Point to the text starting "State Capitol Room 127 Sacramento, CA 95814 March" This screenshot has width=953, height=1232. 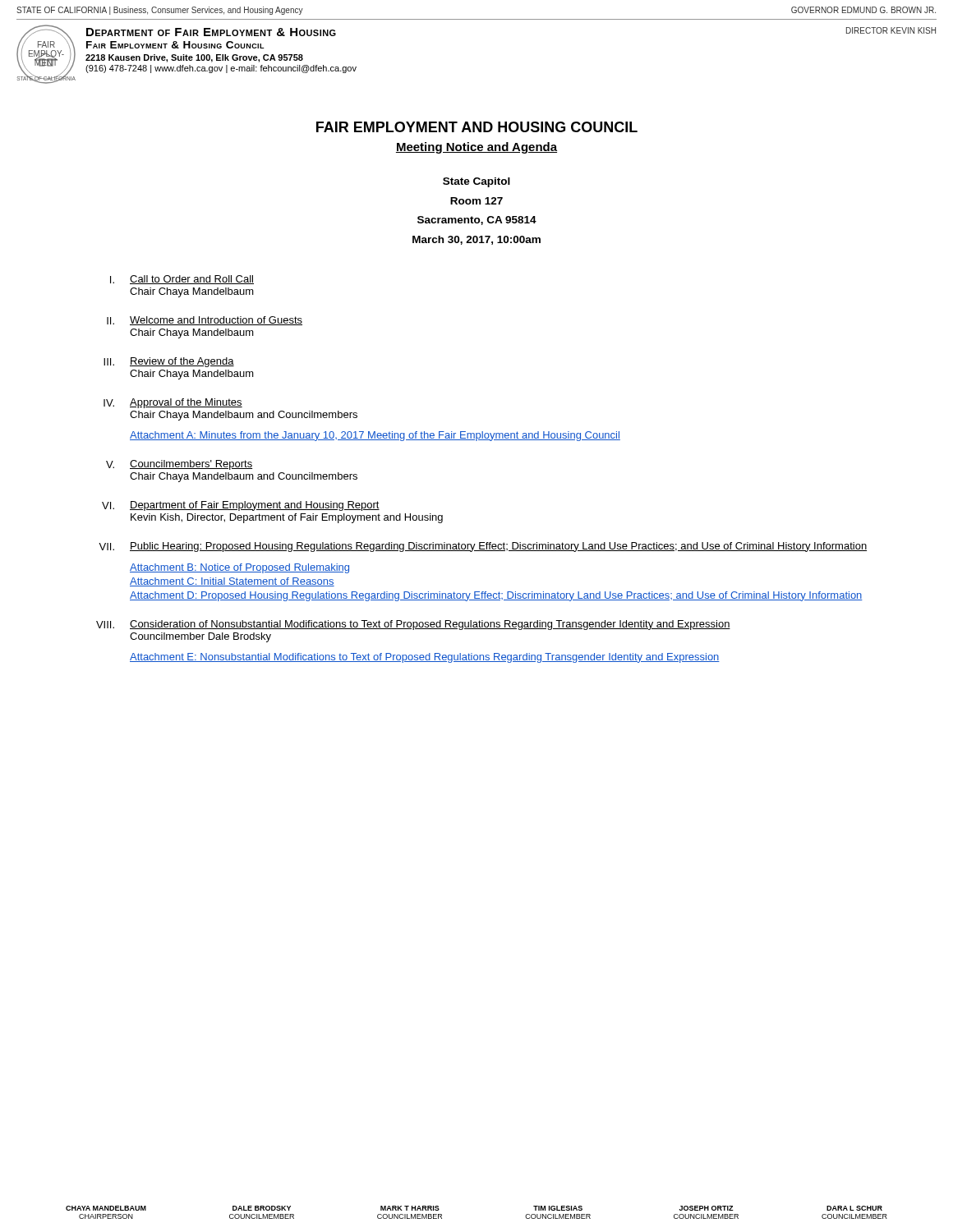click(476, 210)
